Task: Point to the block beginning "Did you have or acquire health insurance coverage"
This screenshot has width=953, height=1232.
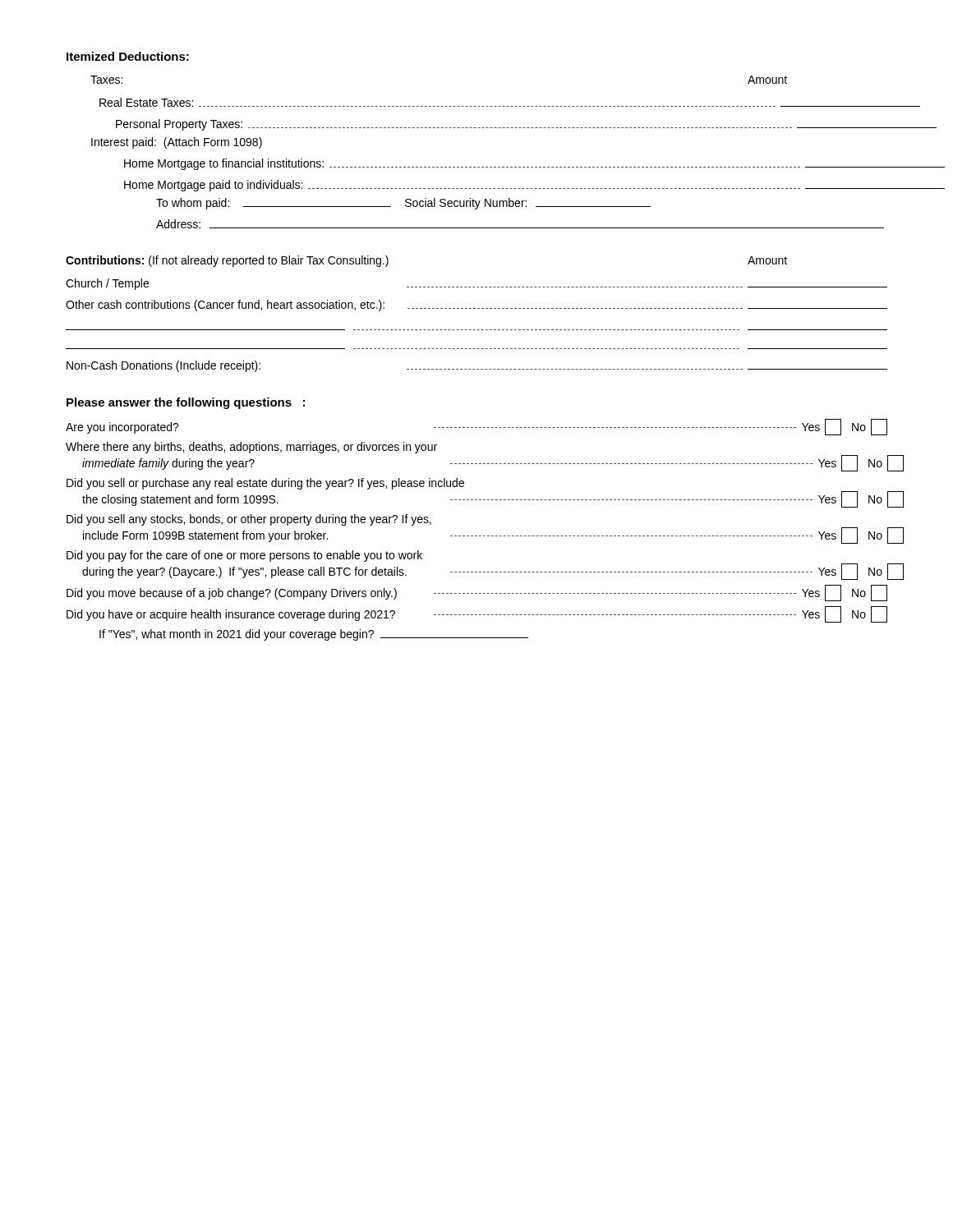Action: pos(476,614)
